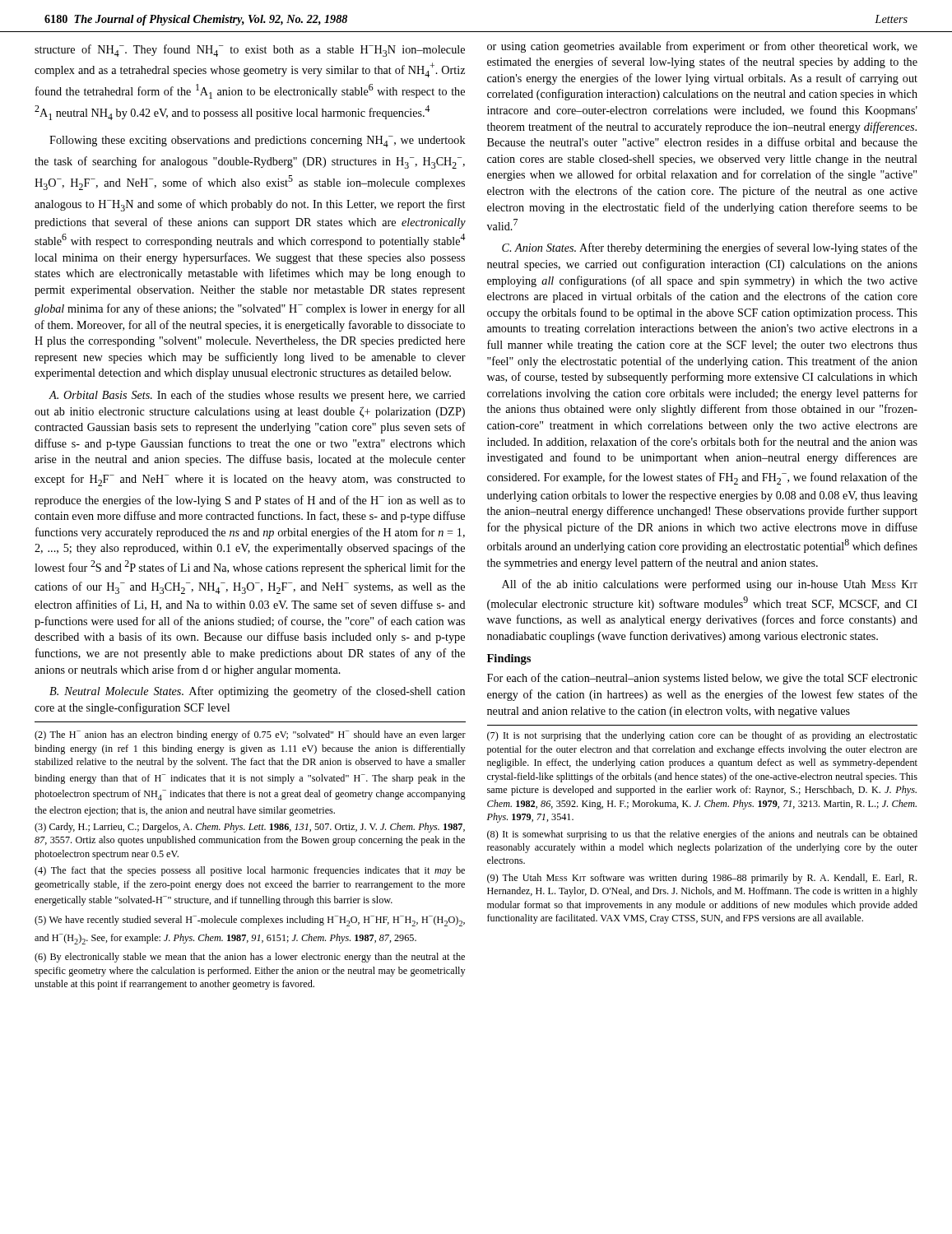Click the section header

click(x=702, y=659)
